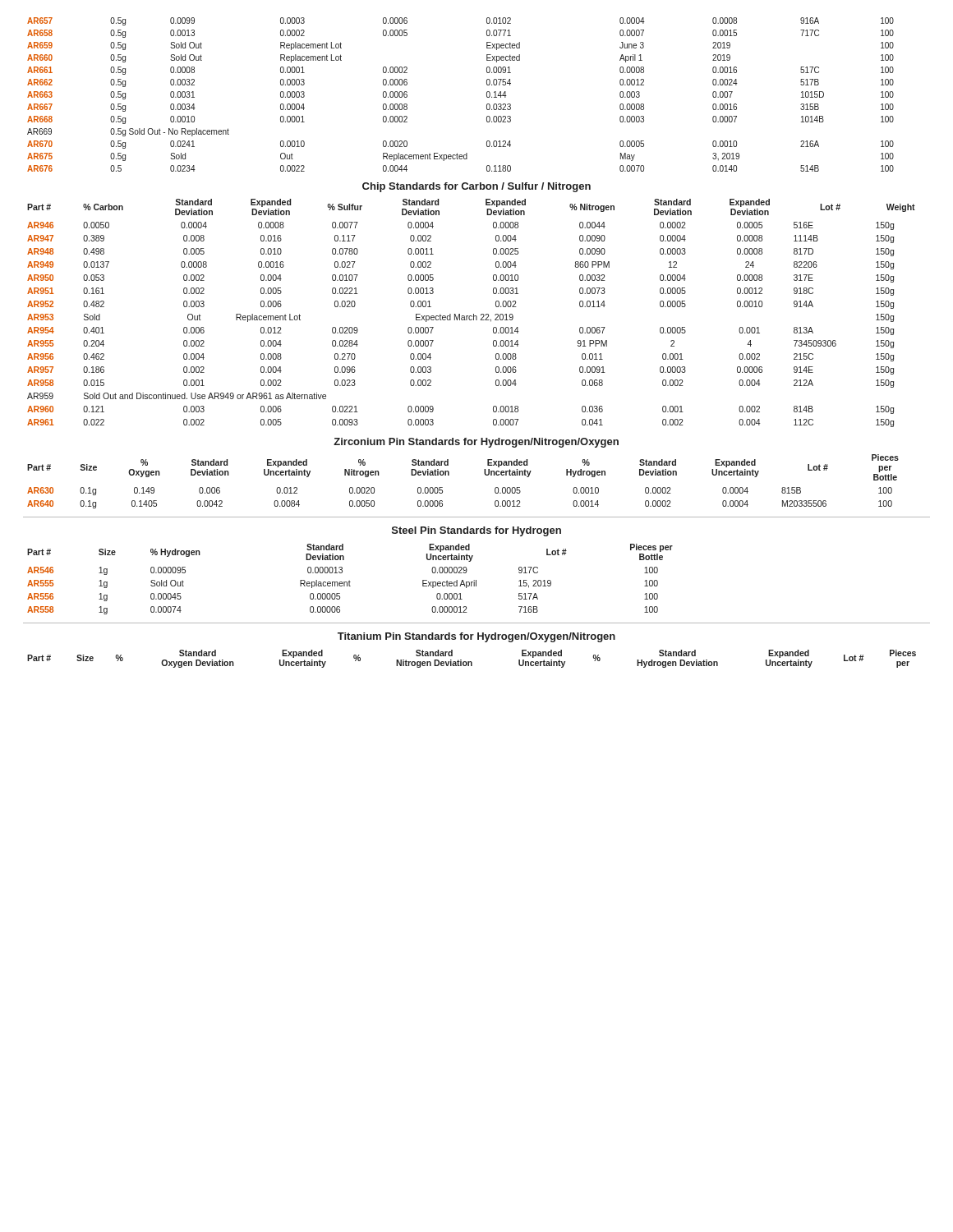Select the table that reads "Standard Nitrogen Deviation"
953x1232 pixels.
tap(476, 658)
